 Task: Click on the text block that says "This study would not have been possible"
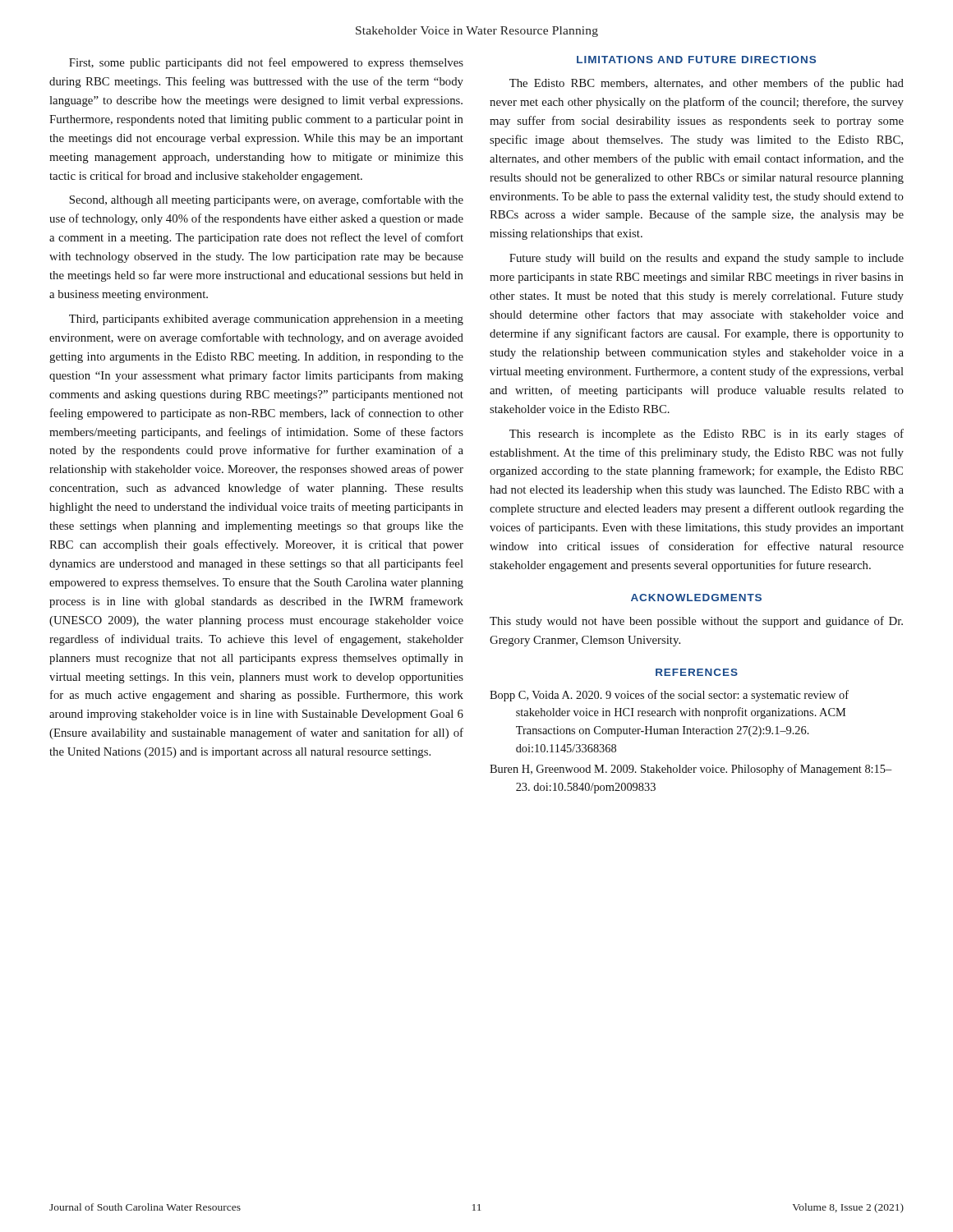tap(697, 631)
